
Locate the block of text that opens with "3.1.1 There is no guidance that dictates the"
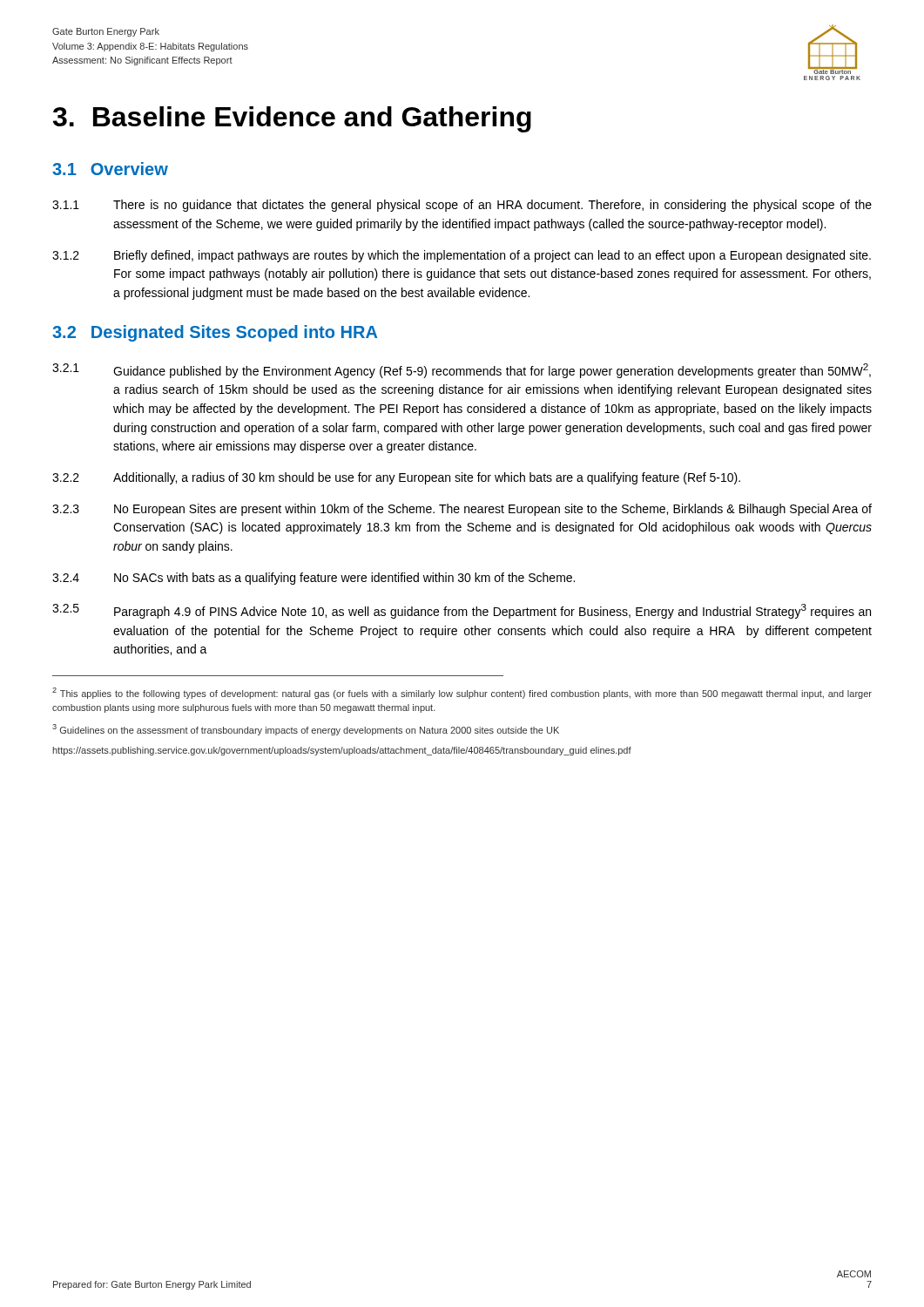click(462, 215)
